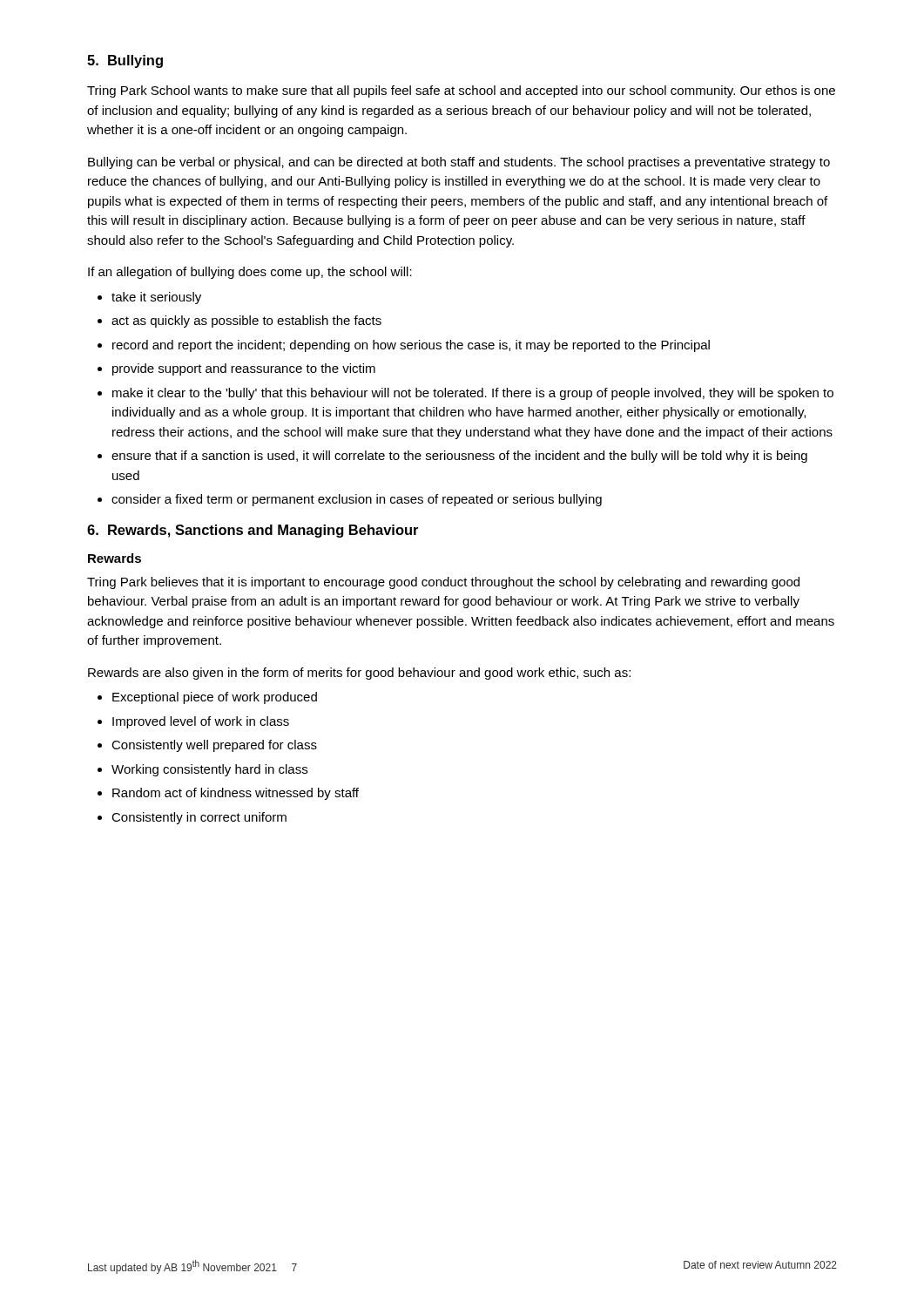Select the list item containing "make it clear"
The height and width of the screenshot is (1307, 924).
[x=473, y=412]
